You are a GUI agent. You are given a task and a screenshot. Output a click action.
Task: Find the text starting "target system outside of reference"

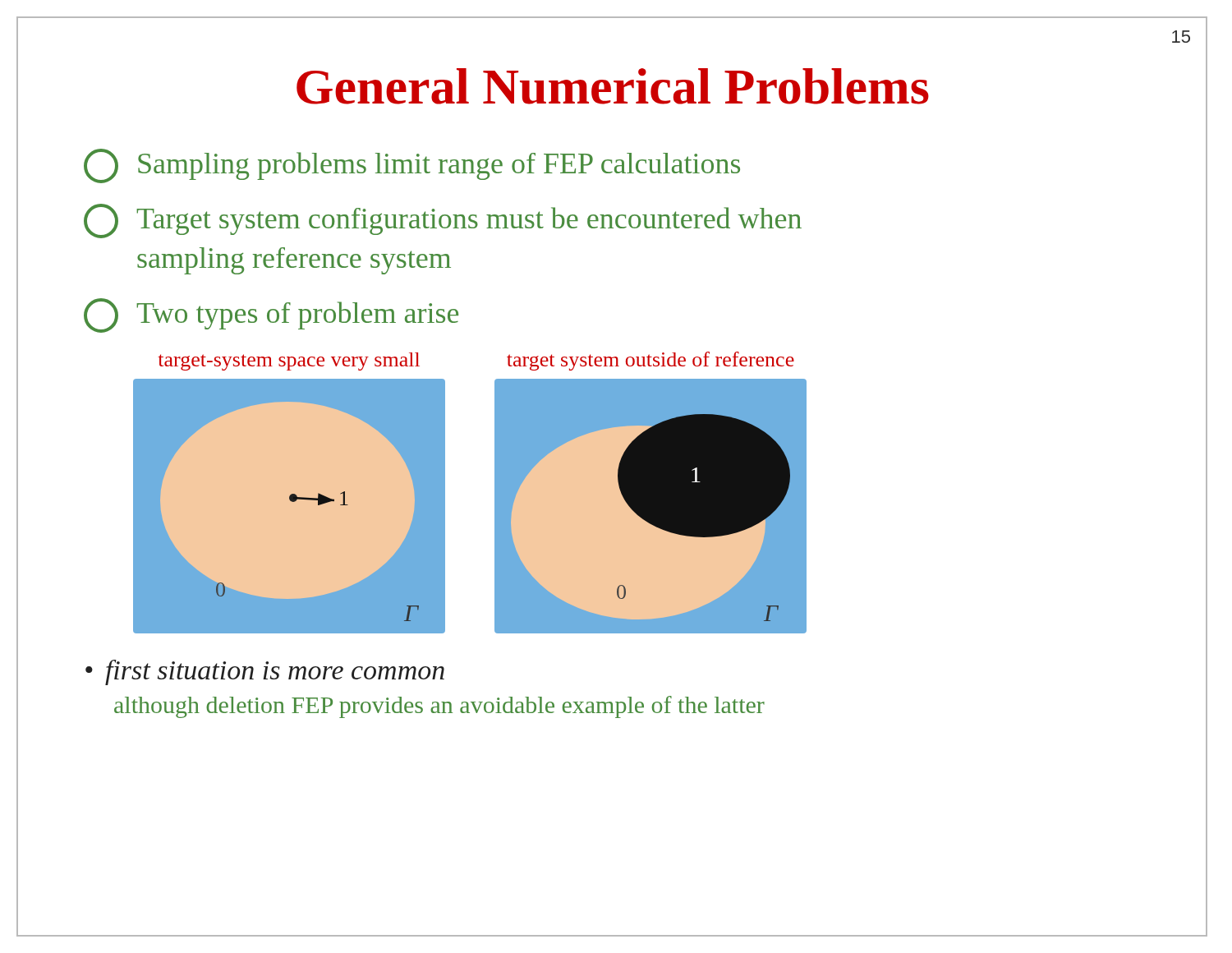tap(650, 360)
